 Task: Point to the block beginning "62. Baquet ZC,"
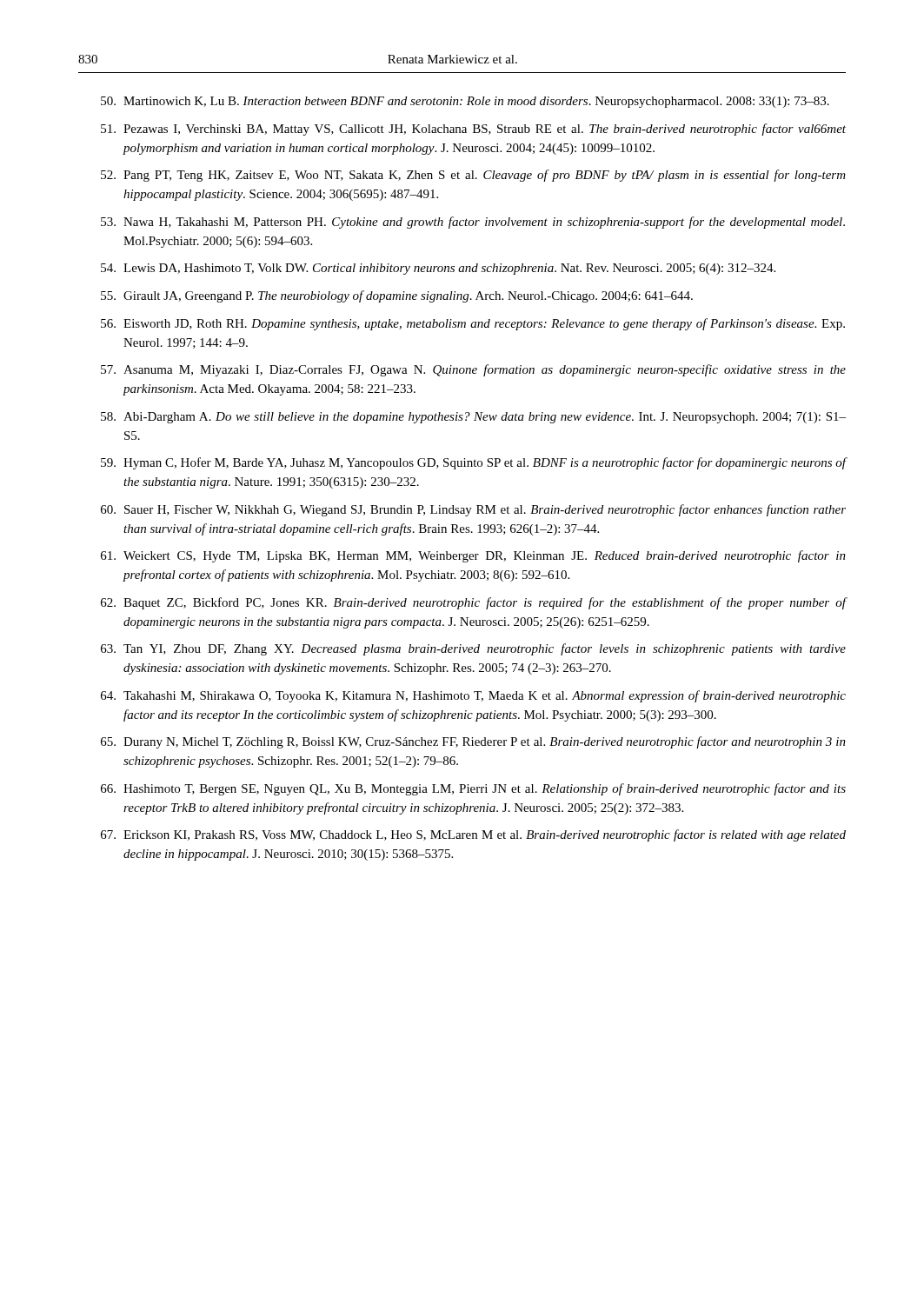462,612
